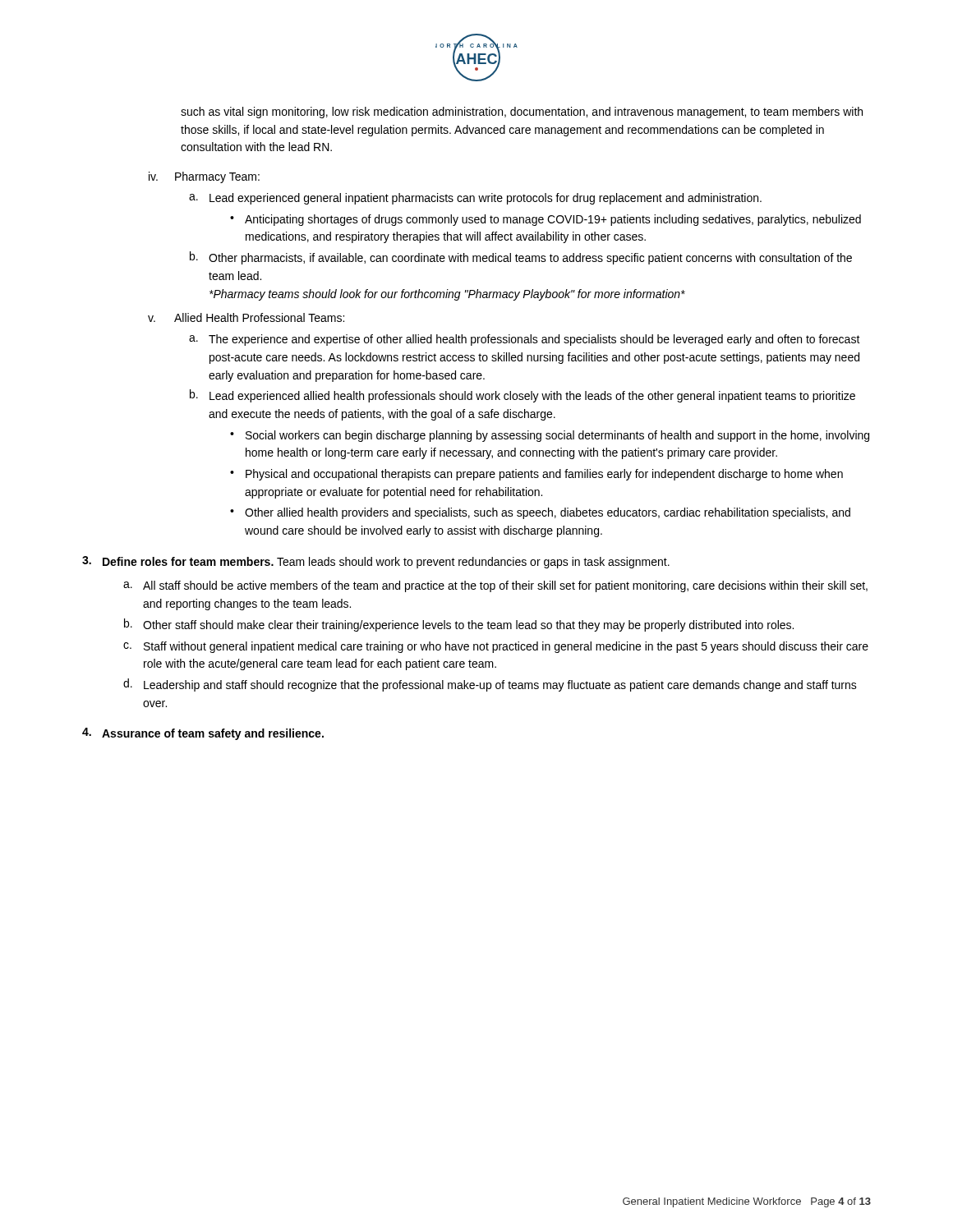The height and width of the screenshot is (1232, 953).
Task: Locate the list item that reads "• Physical and occupational"
Action: coord(550,483)
